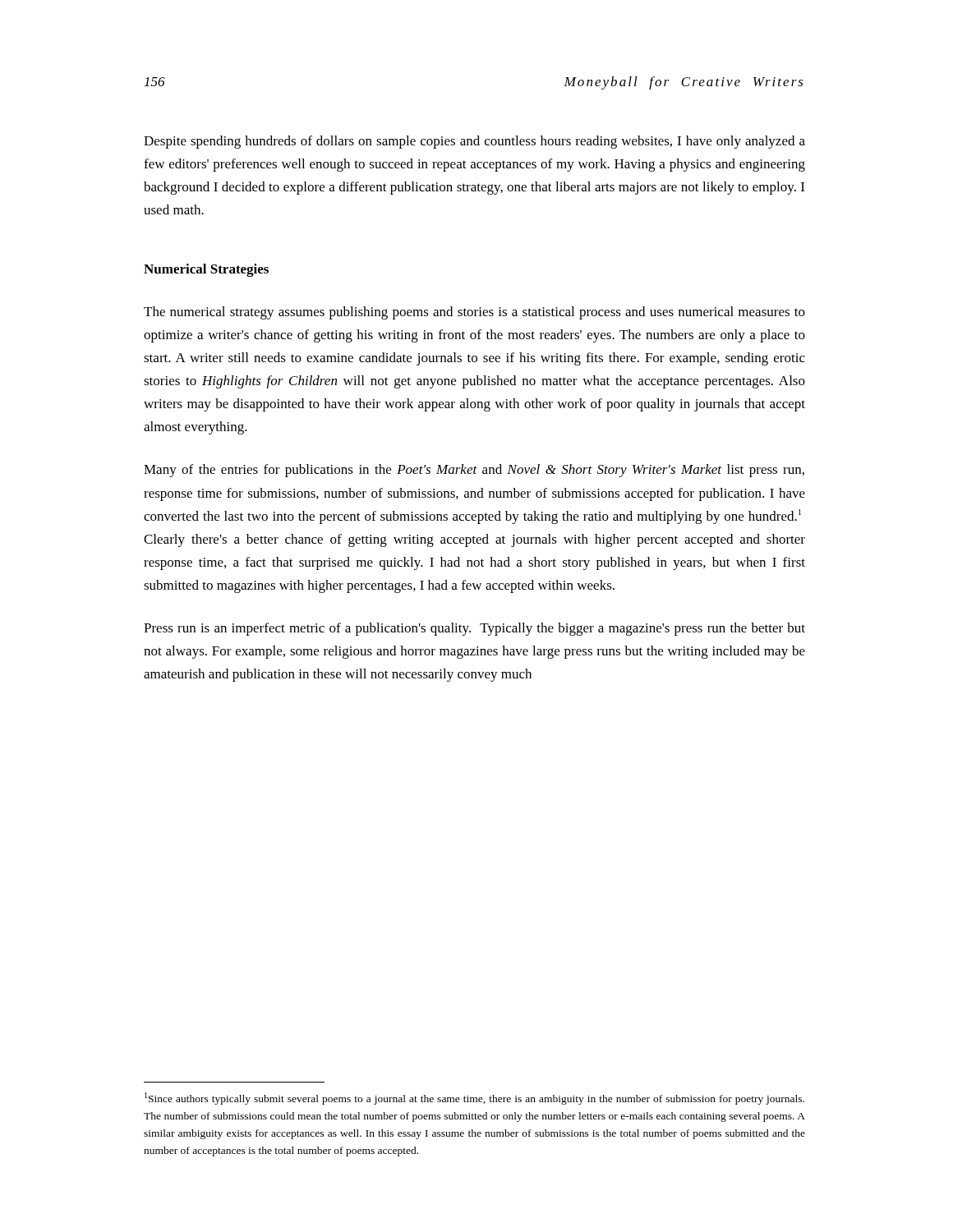This screenshot has height=1232, width=953.
Task: Select the text block that reads "Press run is an"
Action: [474, 651]
